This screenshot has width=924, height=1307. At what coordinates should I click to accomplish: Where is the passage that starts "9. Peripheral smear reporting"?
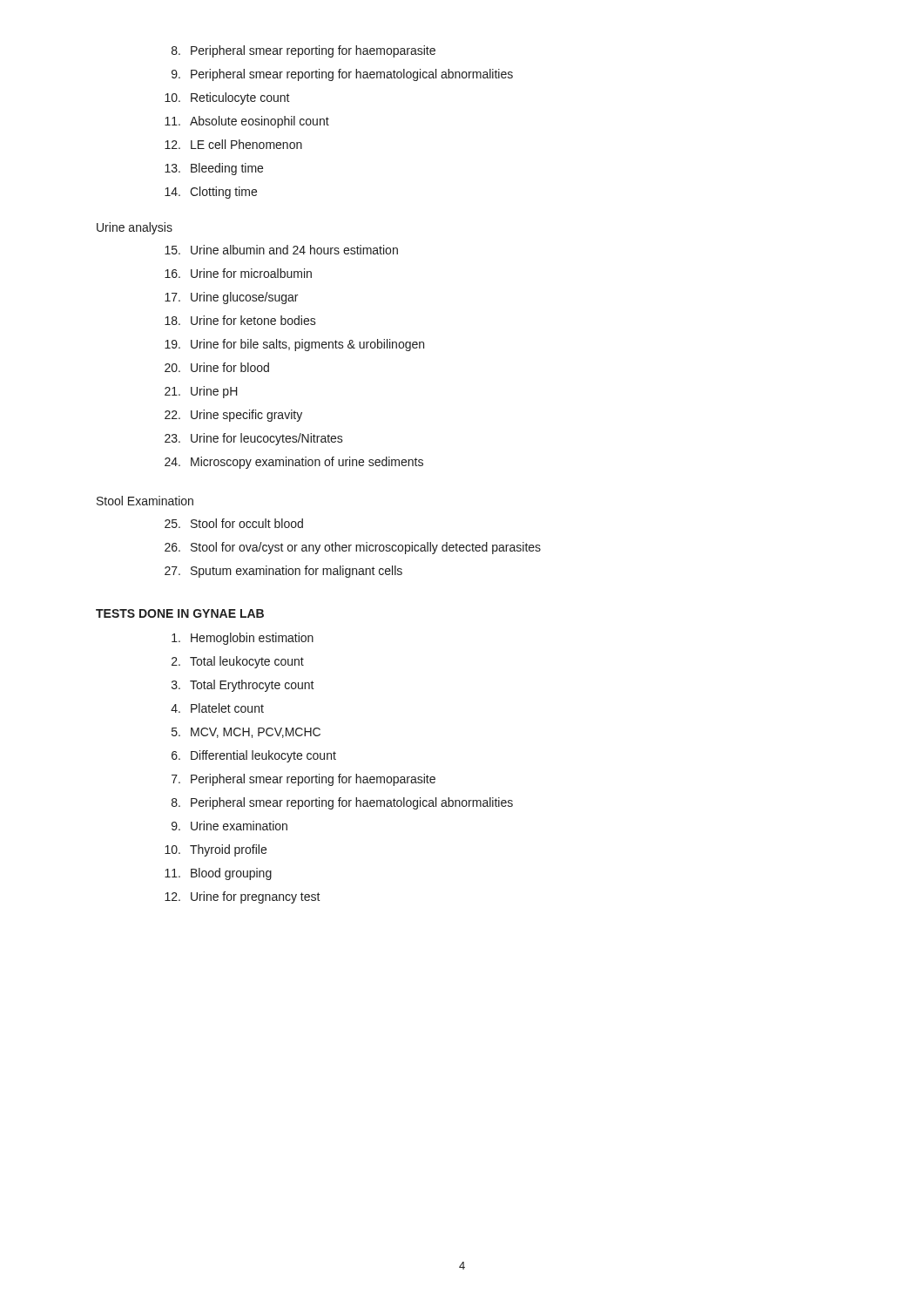[x=331, y=74]
